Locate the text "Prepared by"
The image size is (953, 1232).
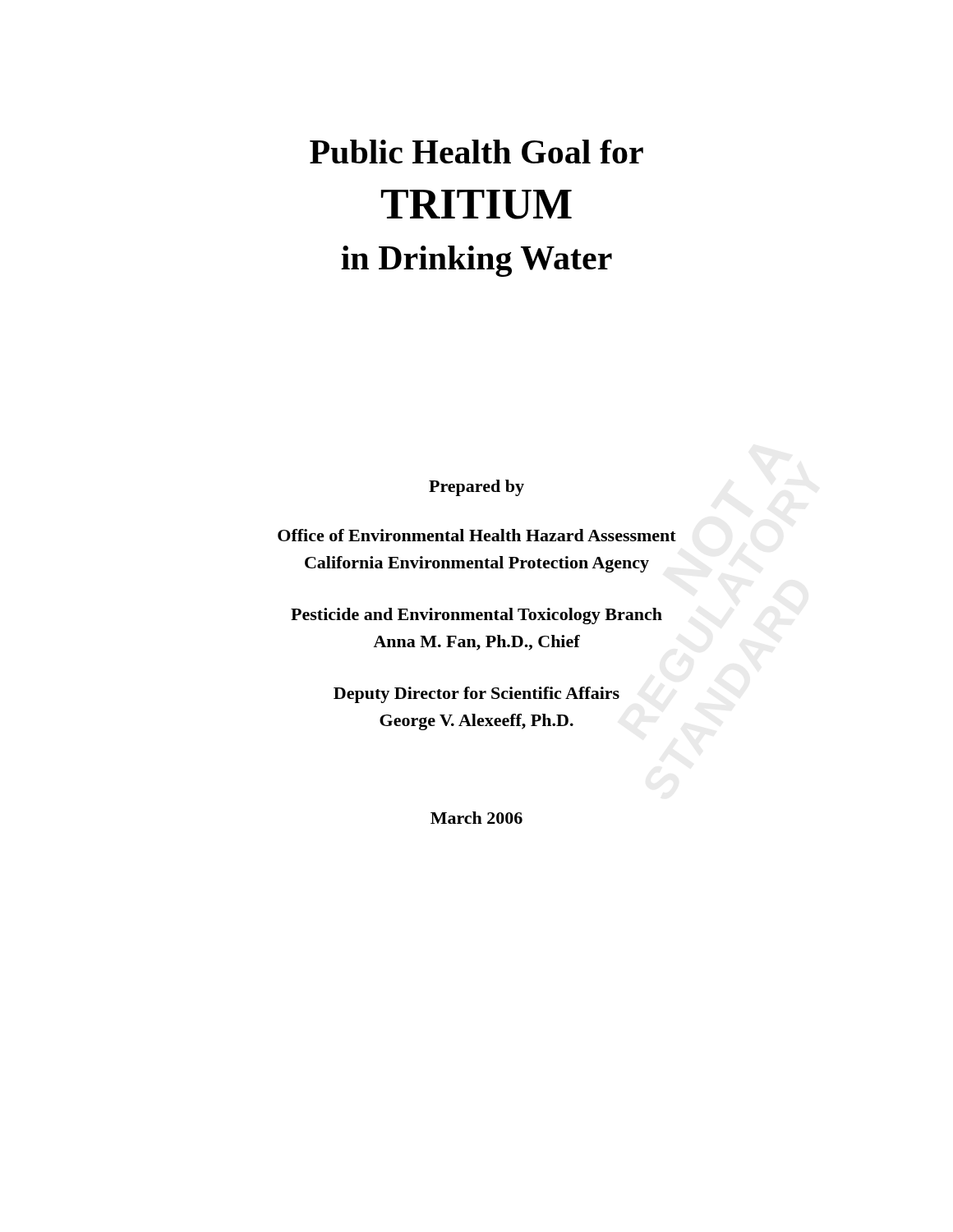476,486
